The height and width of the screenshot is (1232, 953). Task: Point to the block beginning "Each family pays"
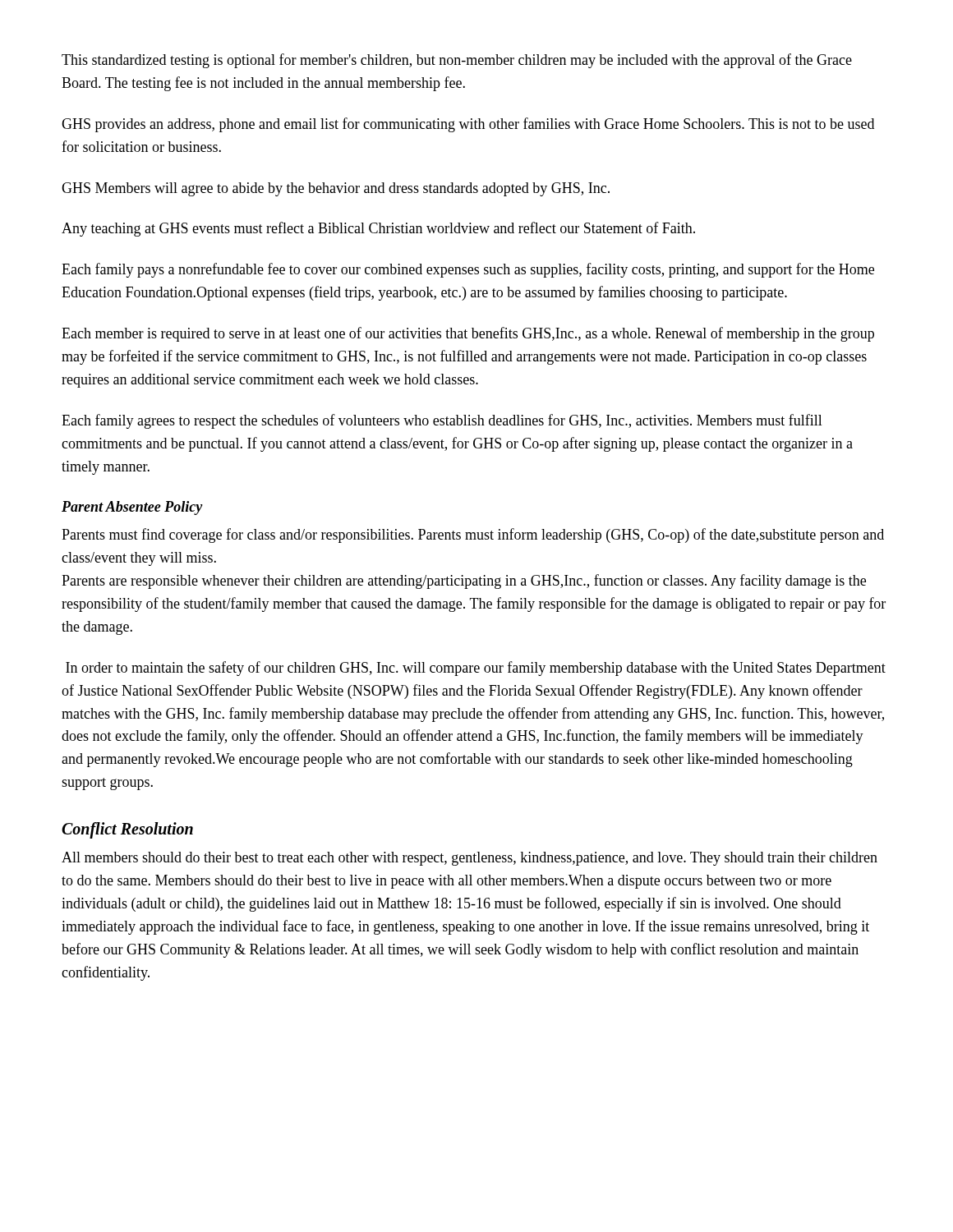pos(474,282)
